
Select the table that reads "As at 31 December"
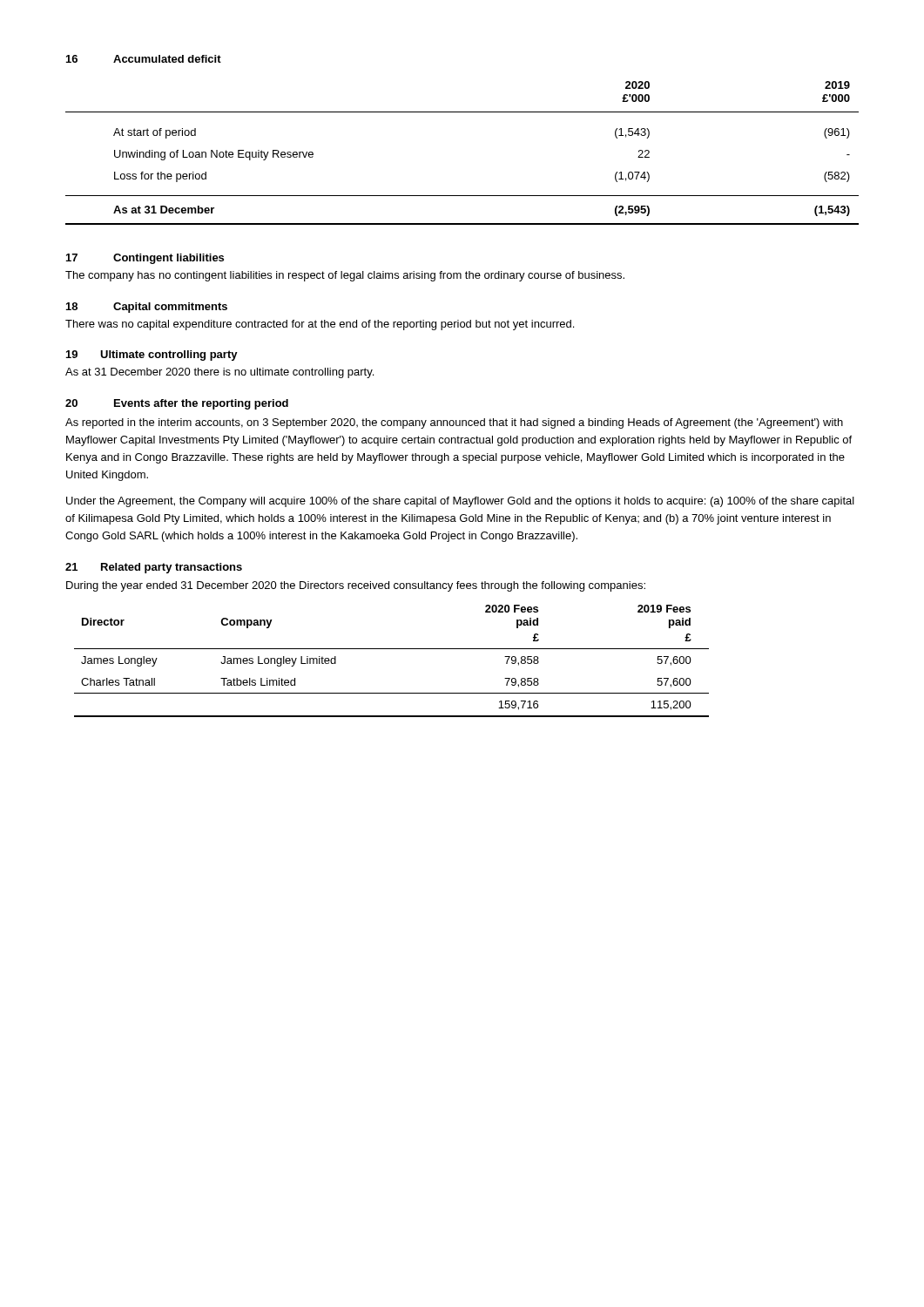click(x=462, y=149)
